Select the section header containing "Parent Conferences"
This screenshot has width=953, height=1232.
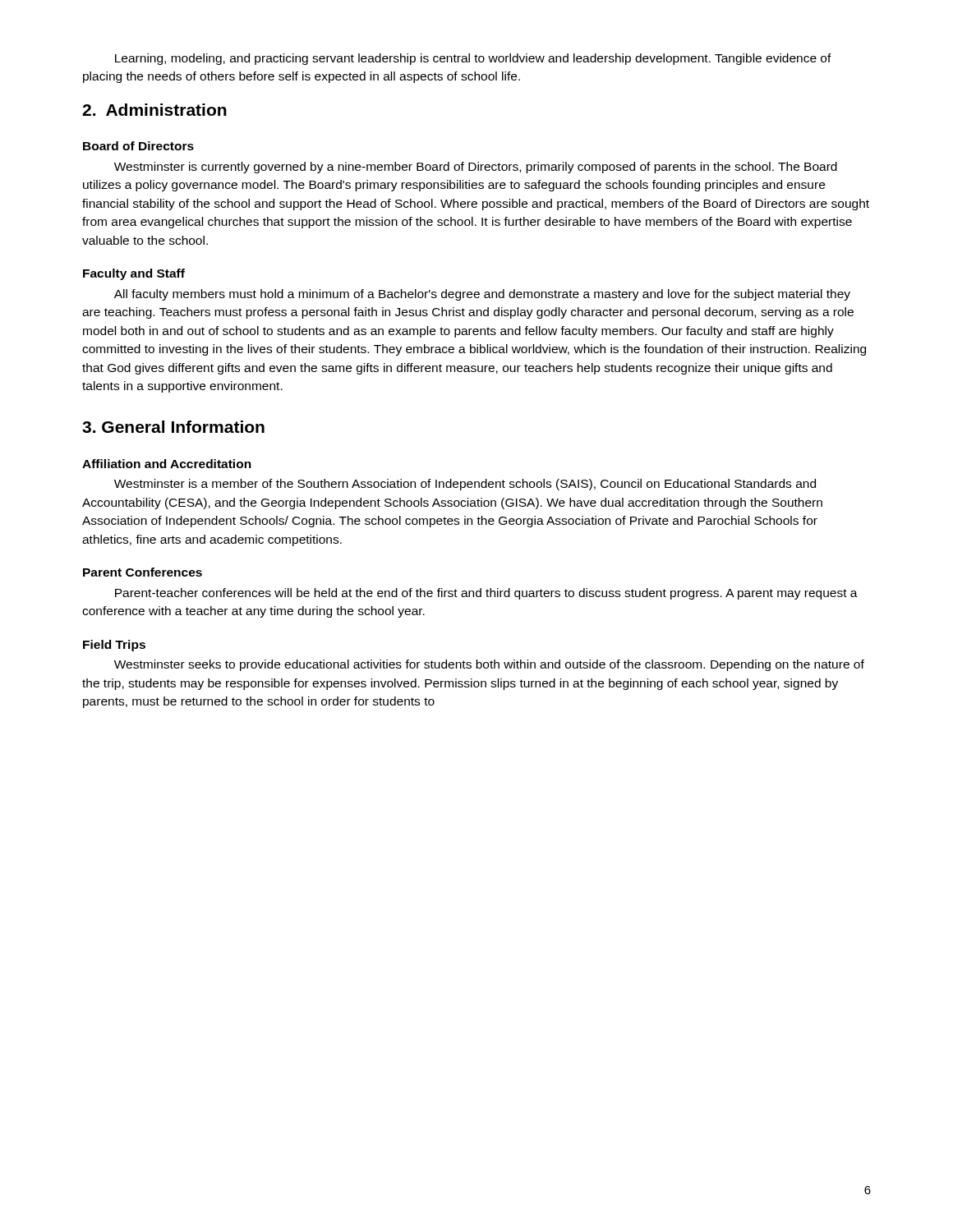click(142, 572)
